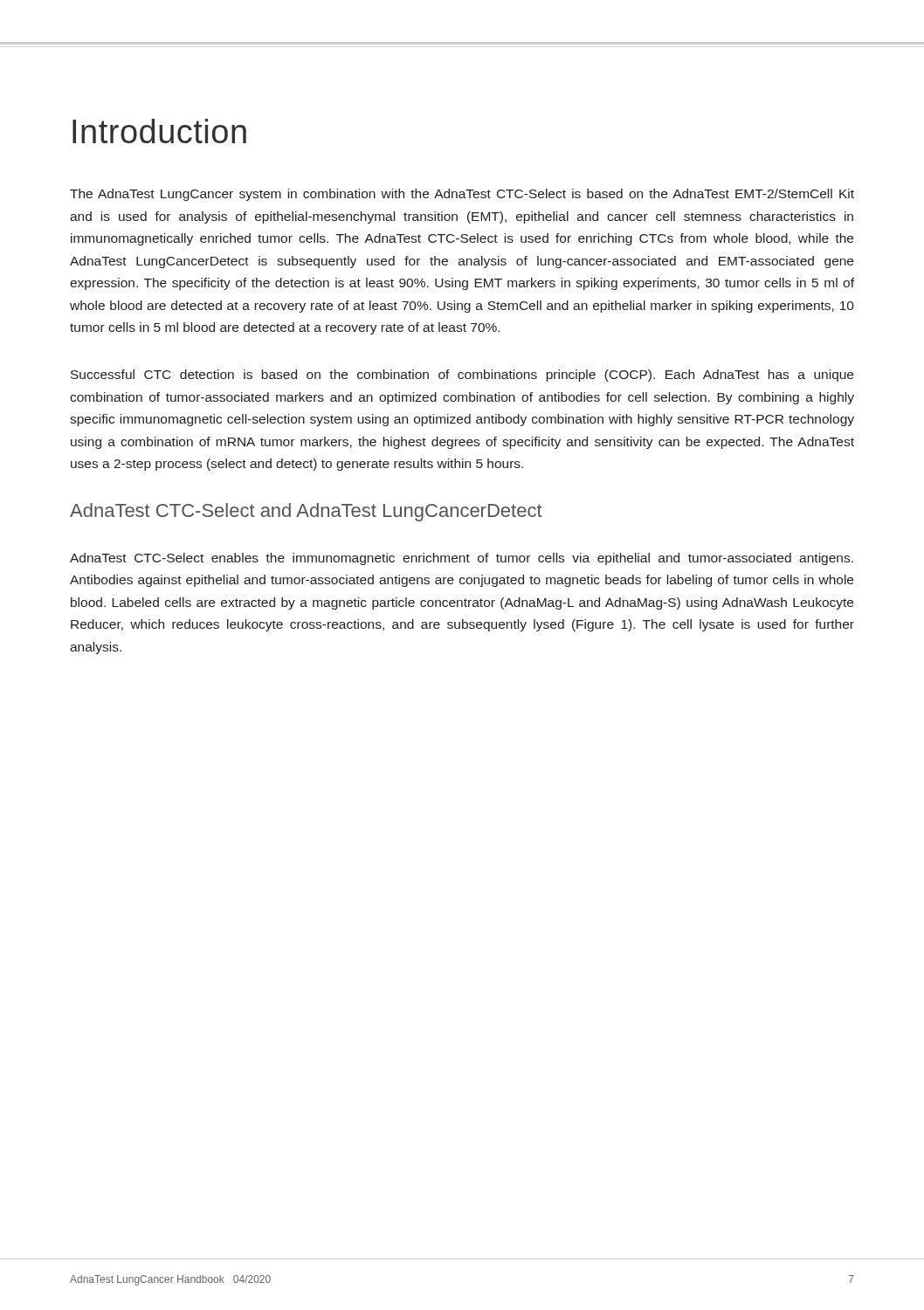Click on the text block starting "AdnaTest CTC-Select and"
Viewport: 924px width, 1310px height.
306,510
